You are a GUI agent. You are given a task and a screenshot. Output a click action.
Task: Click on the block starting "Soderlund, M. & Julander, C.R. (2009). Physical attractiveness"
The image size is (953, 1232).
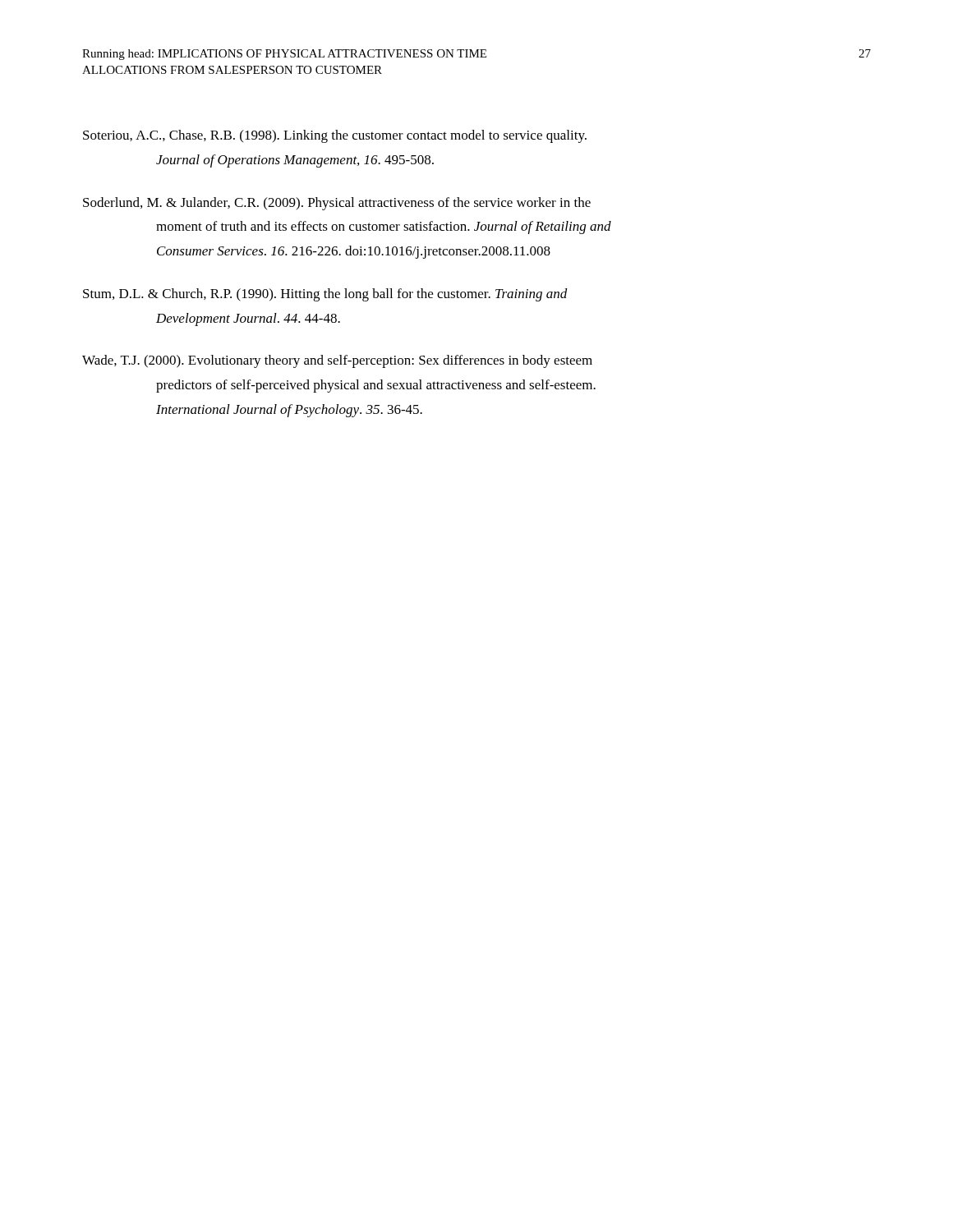[476, 227]
